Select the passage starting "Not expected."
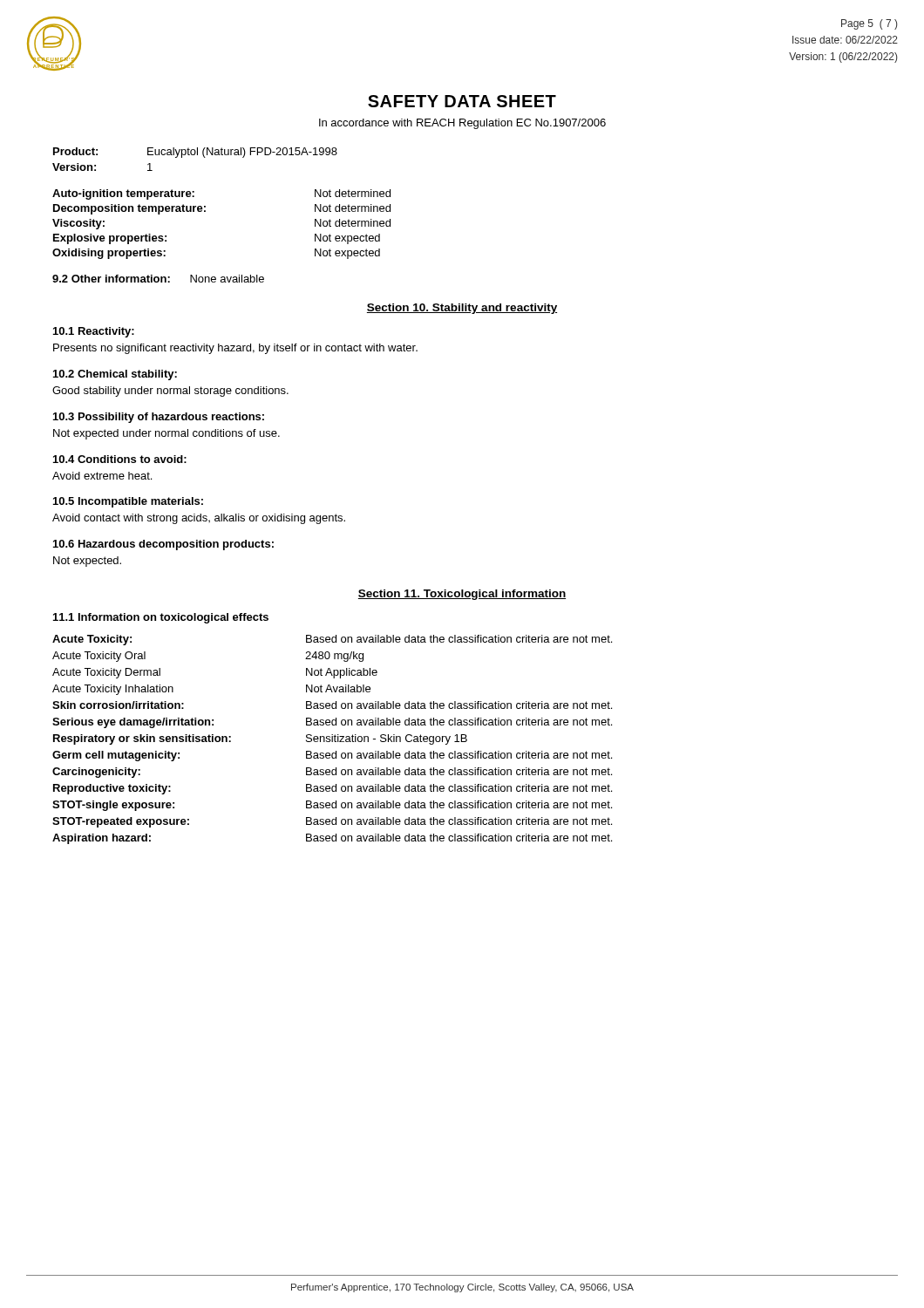The image size is (924, 1308). 87,560
